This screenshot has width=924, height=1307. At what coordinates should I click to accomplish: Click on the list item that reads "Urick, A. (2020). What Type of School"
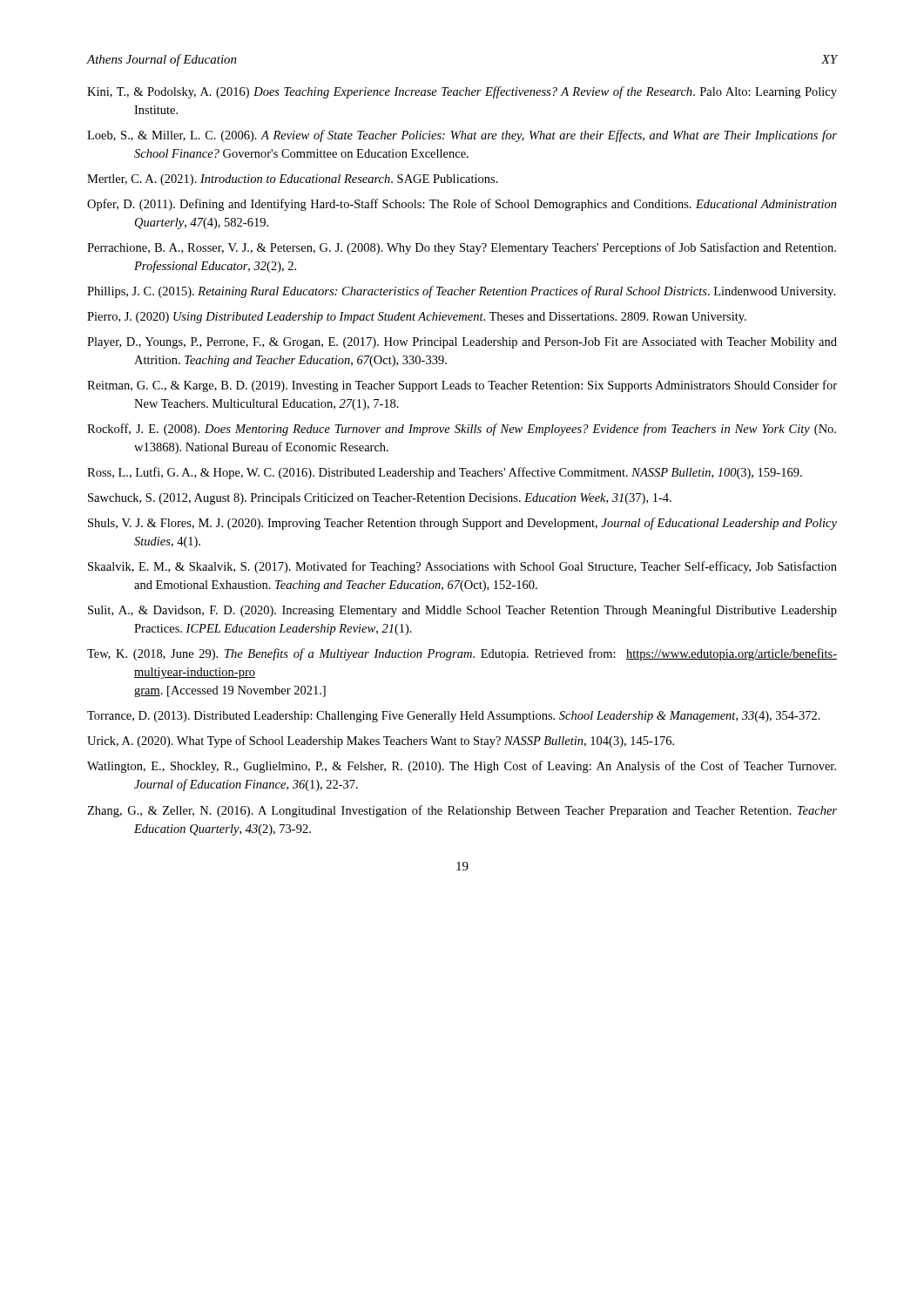pyautogui.click(x=381, y=741)
